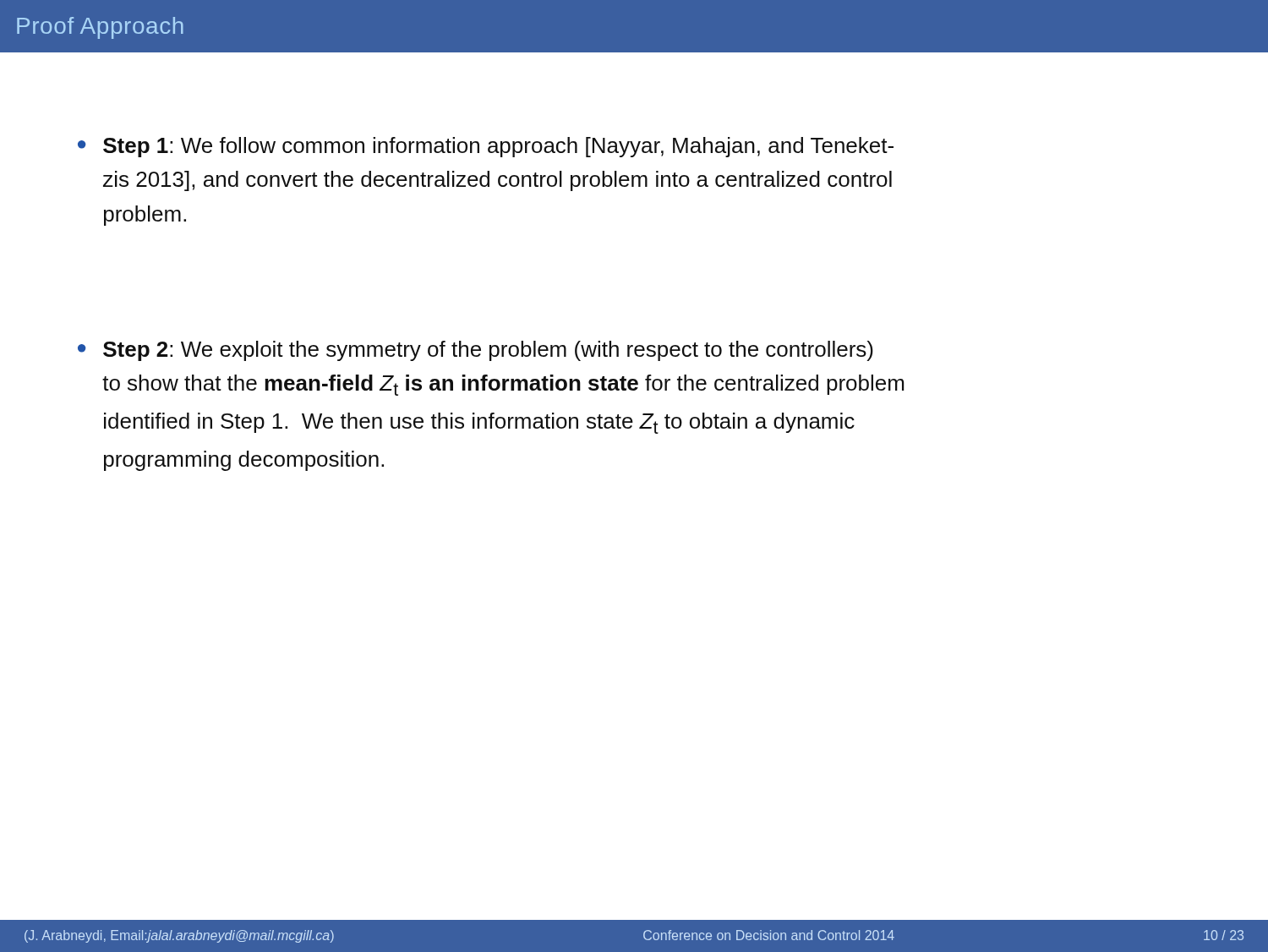The width and height of the screenshot is (1268, 952).
Task: Where is the passage that starts "● Step 1:"?
Action: tap(485, 180)
